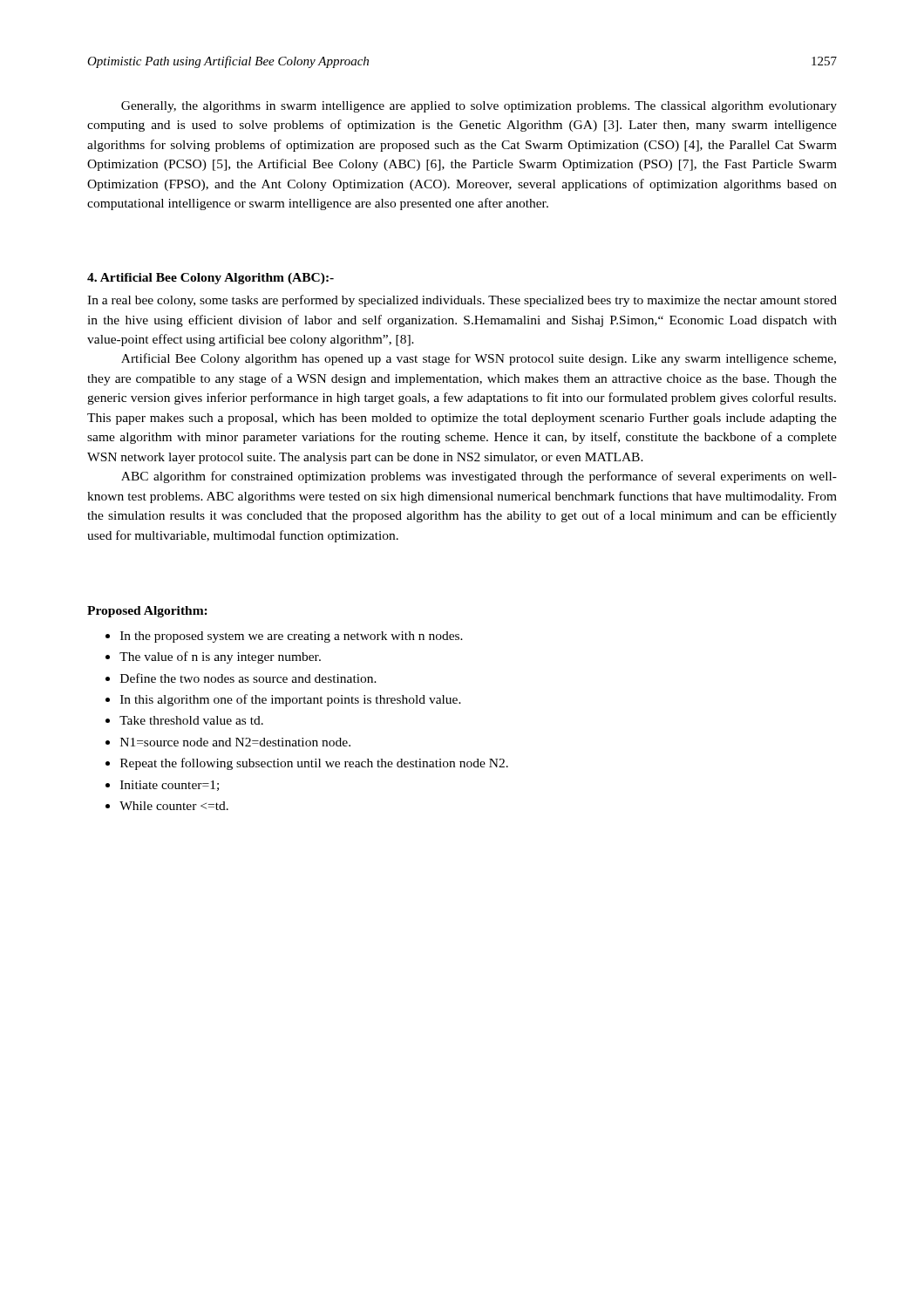Find the text block starting "Take threshold value as td."
This screenshot has width=924, height=1308.
click(192, 720)
